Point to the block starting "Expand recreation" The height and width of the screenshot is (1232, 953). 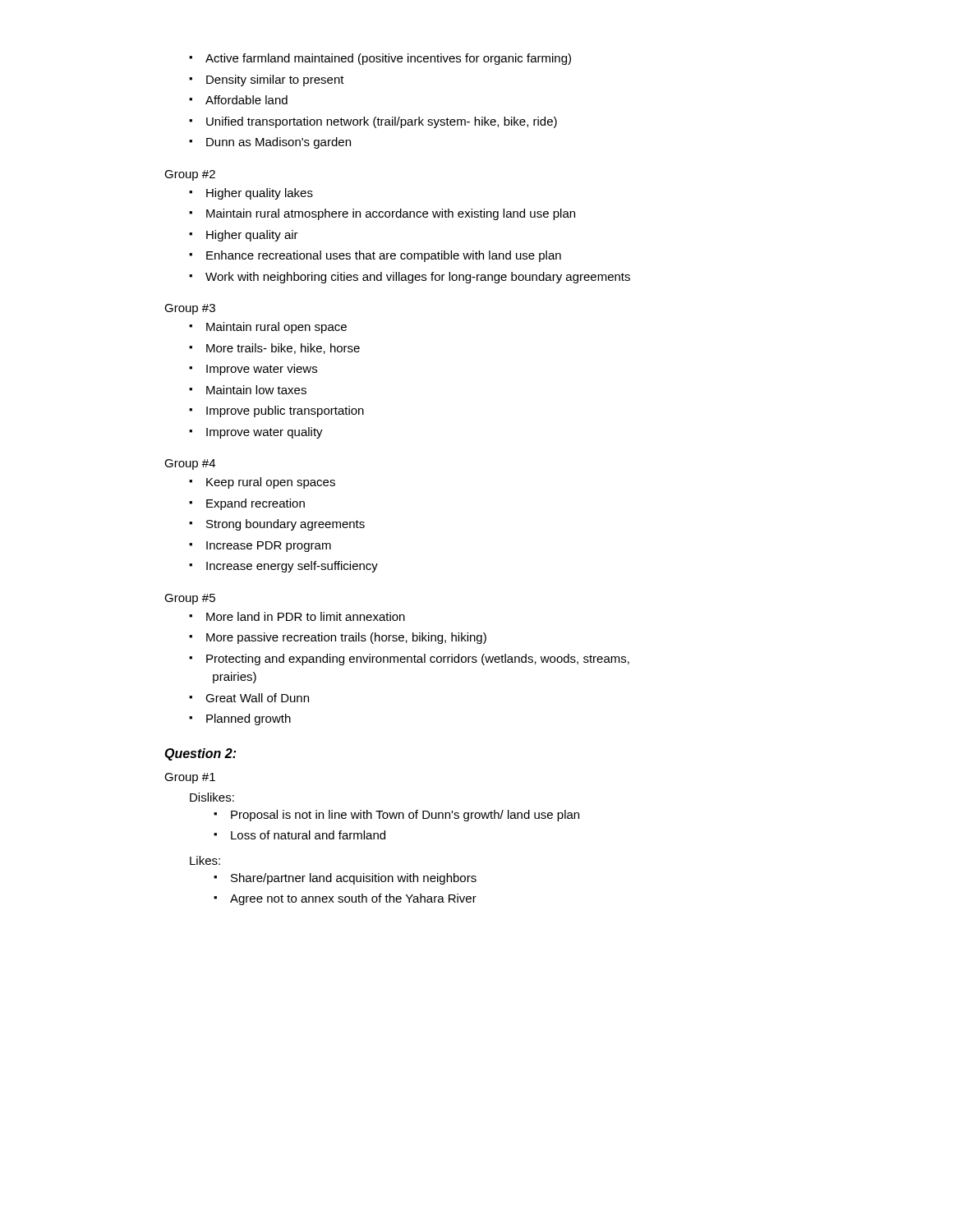(255, 503)
